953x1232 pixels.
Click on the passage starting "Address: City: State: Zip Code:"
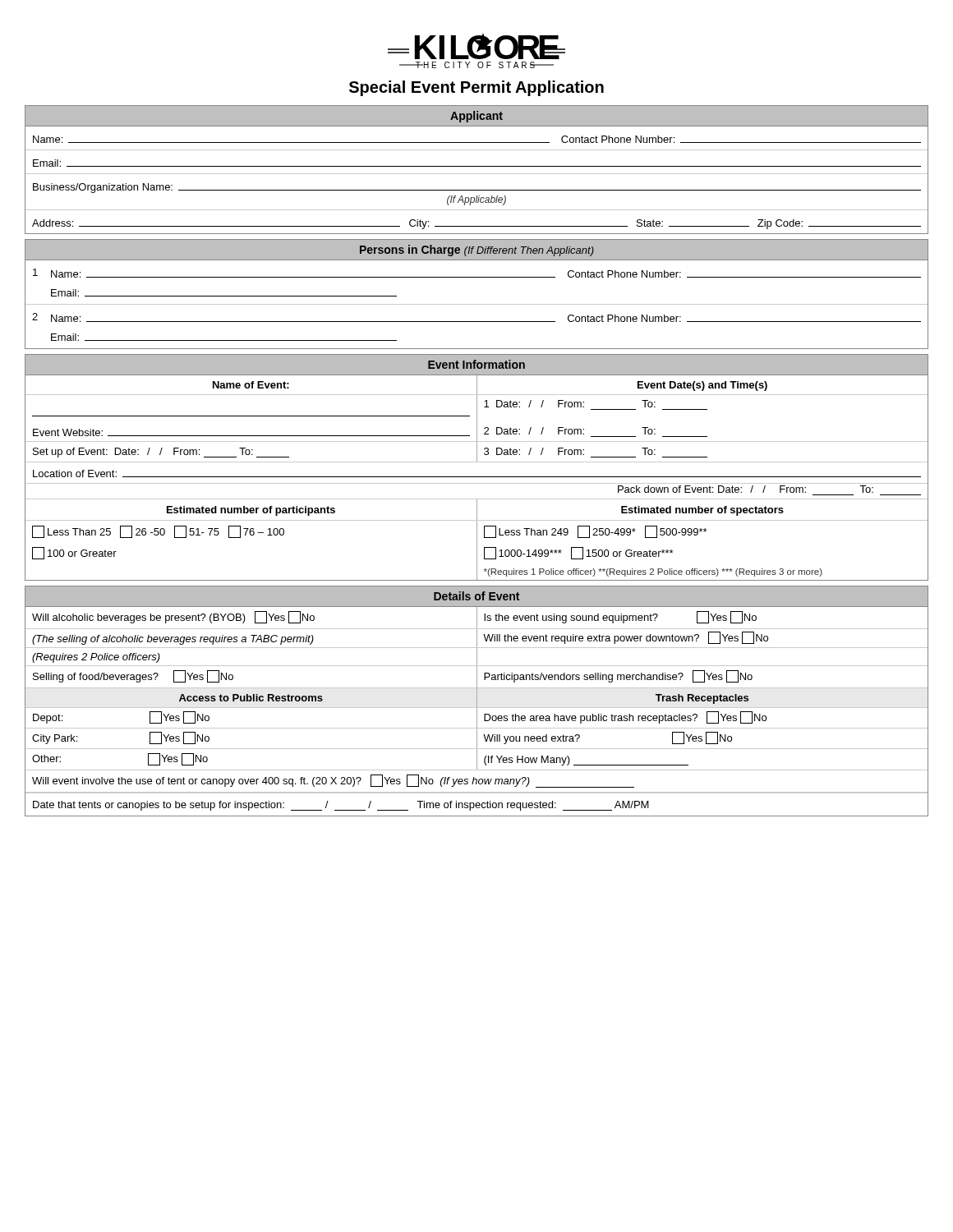(476, 222)
